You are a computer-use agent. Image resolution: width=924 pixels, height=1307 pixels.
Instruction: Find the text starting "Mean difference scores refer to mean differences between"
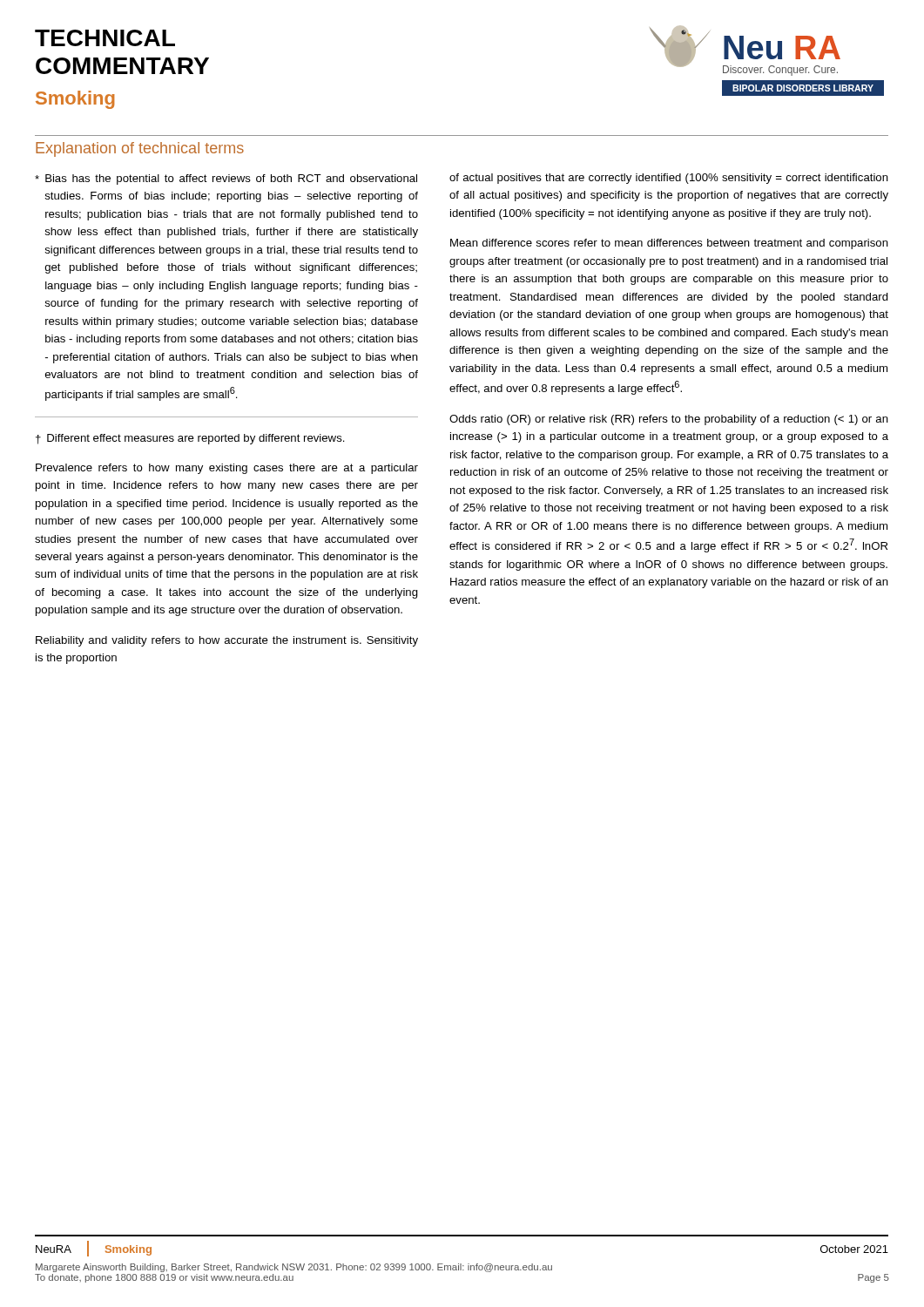(x=669, y=316)
